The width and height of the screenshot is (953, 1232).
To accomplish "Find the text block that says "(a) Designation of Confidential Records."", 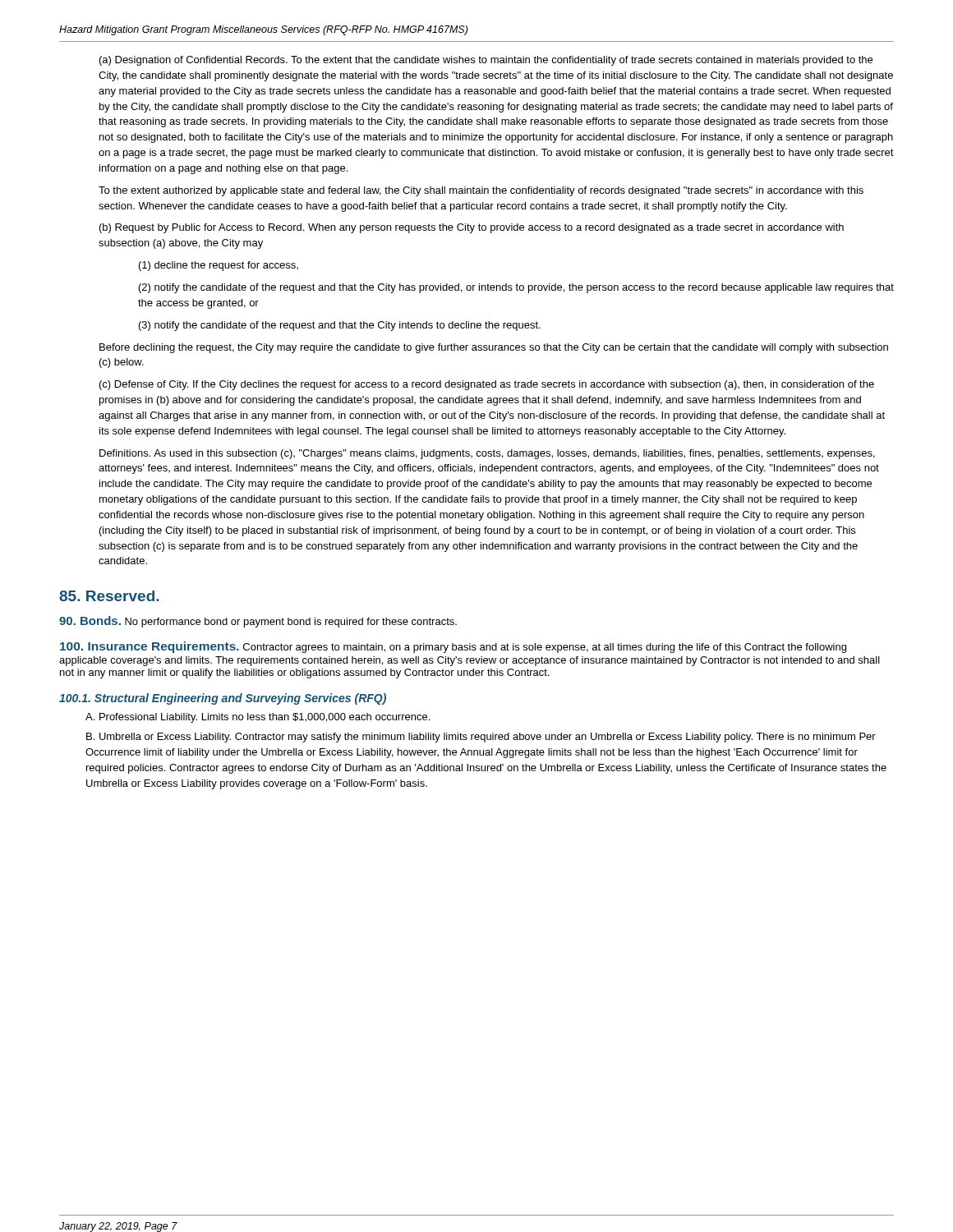I will click(x=496, y=114).
